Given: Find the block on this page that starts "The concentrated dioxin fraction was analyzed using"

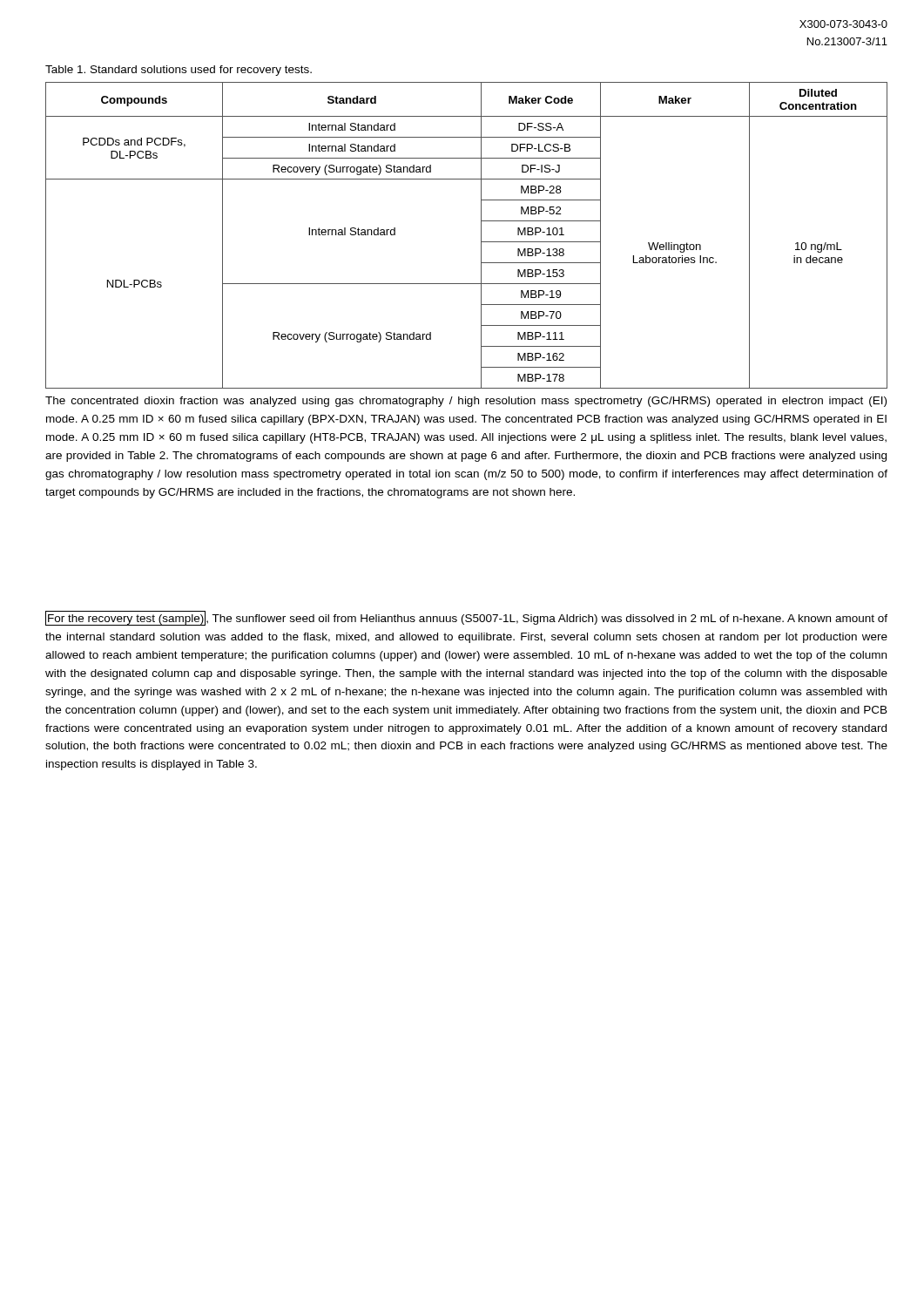Looking at the screenshot, I should (x=466, y=446).
